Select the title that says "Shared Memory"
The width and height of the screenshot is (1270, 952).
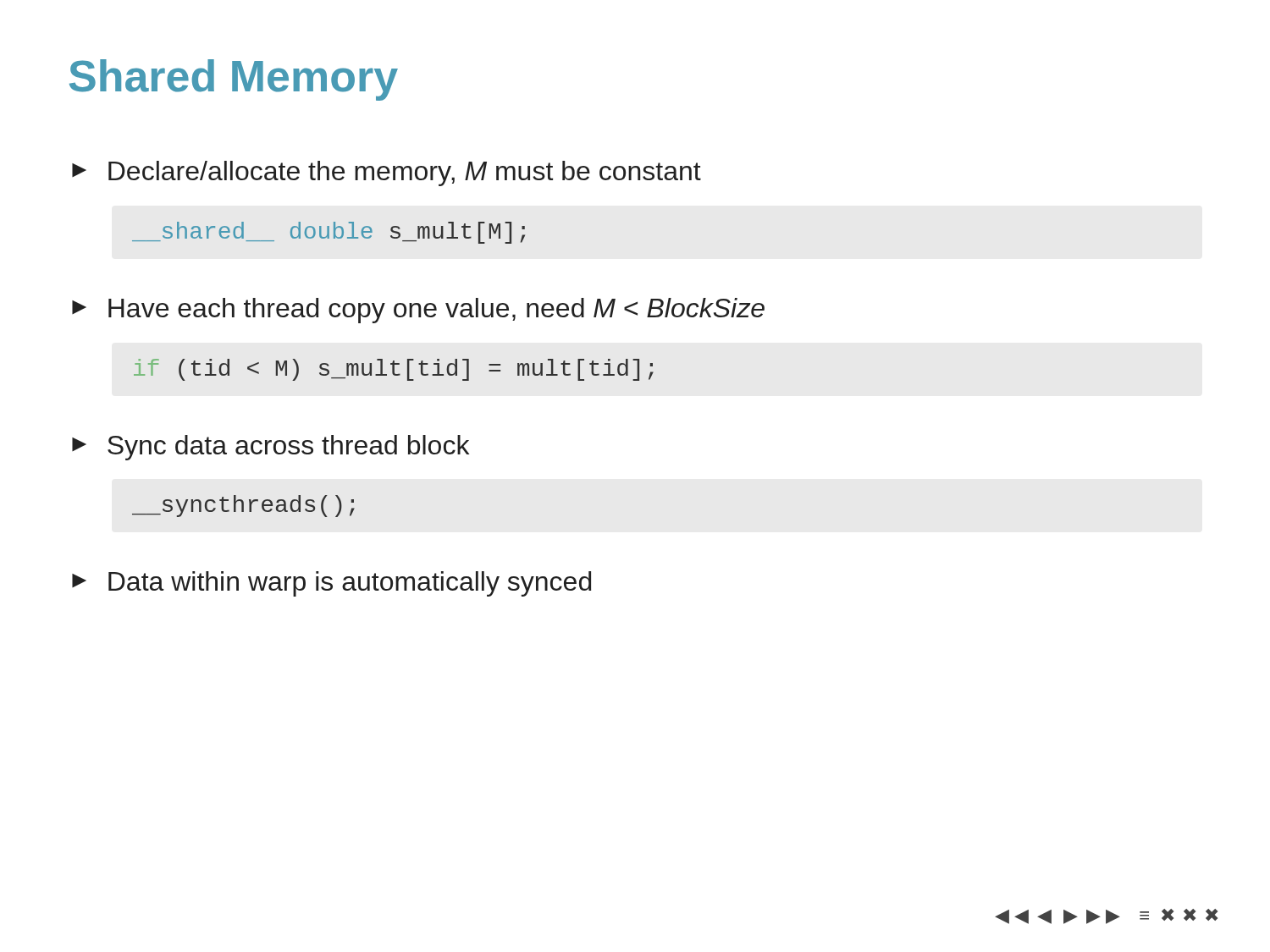point(233,76)
